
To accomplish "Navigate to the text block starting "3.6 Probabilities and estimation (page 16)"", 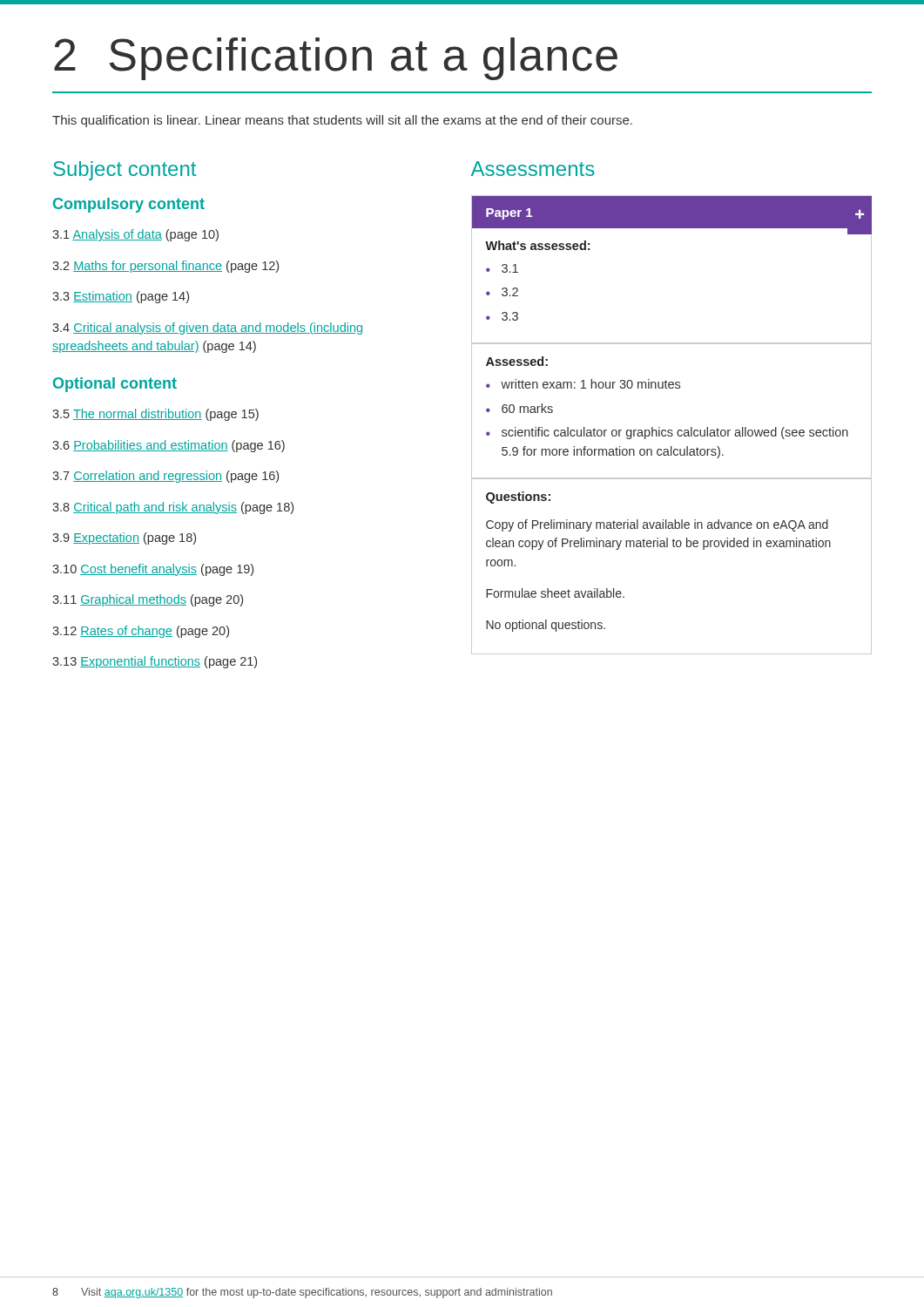I will point(244,445).
